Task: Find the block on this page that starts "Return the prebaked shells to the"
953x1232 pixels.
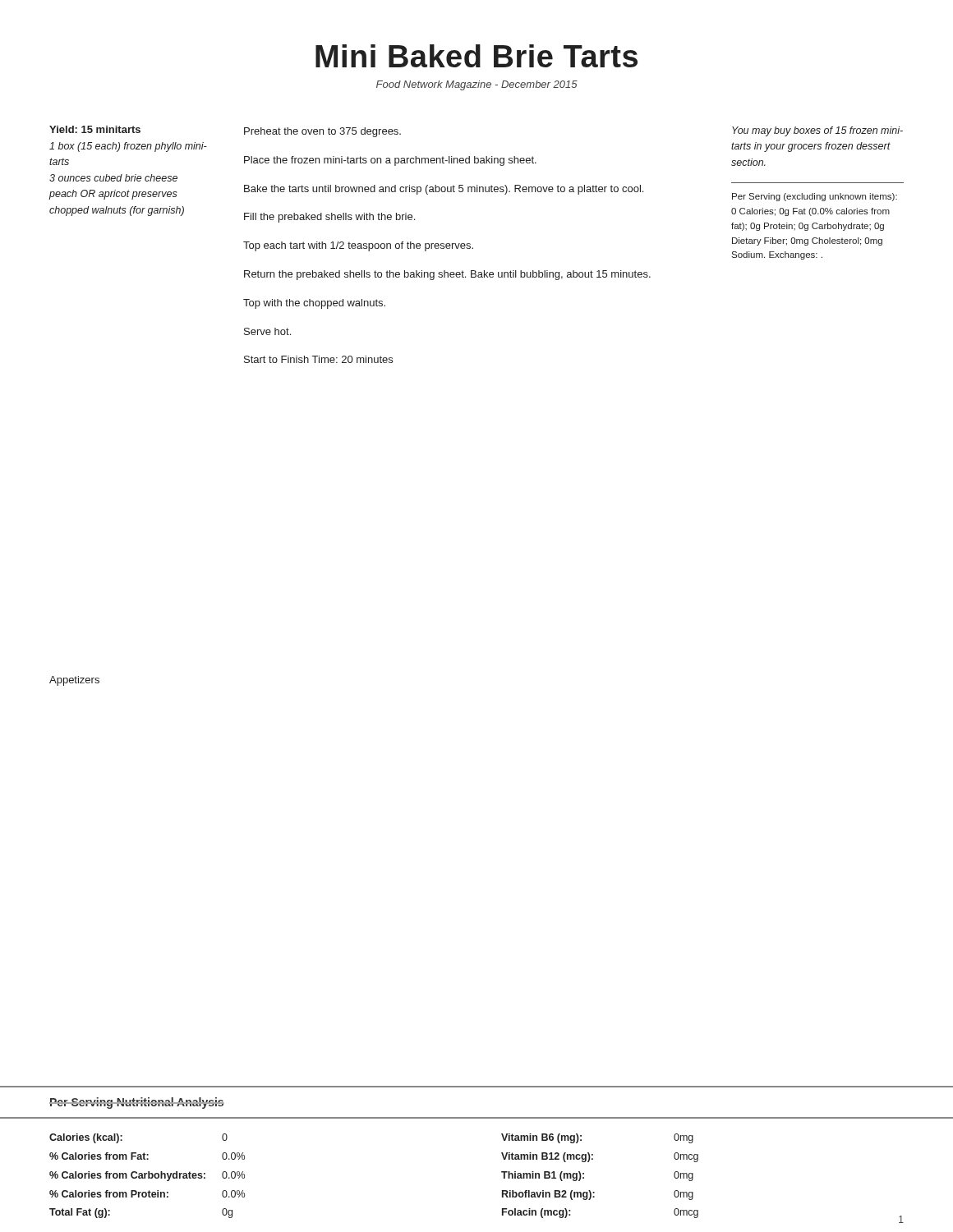Action: point(447,274)
